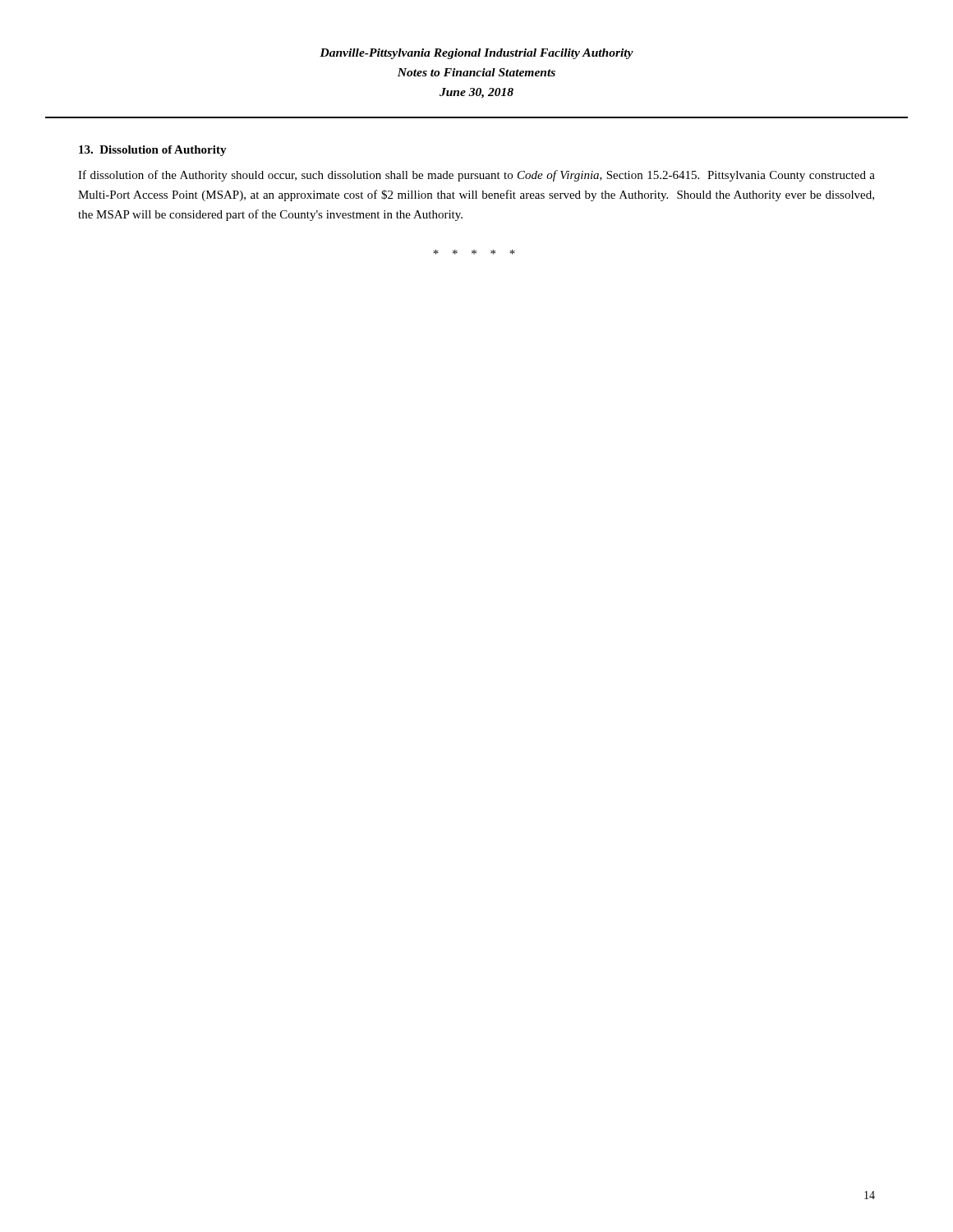Image resolution: width=953 pixels, height=1232 pixels.
Task: Point to the block beginning "If dissolution of"
Action: [x=476, y=195]
